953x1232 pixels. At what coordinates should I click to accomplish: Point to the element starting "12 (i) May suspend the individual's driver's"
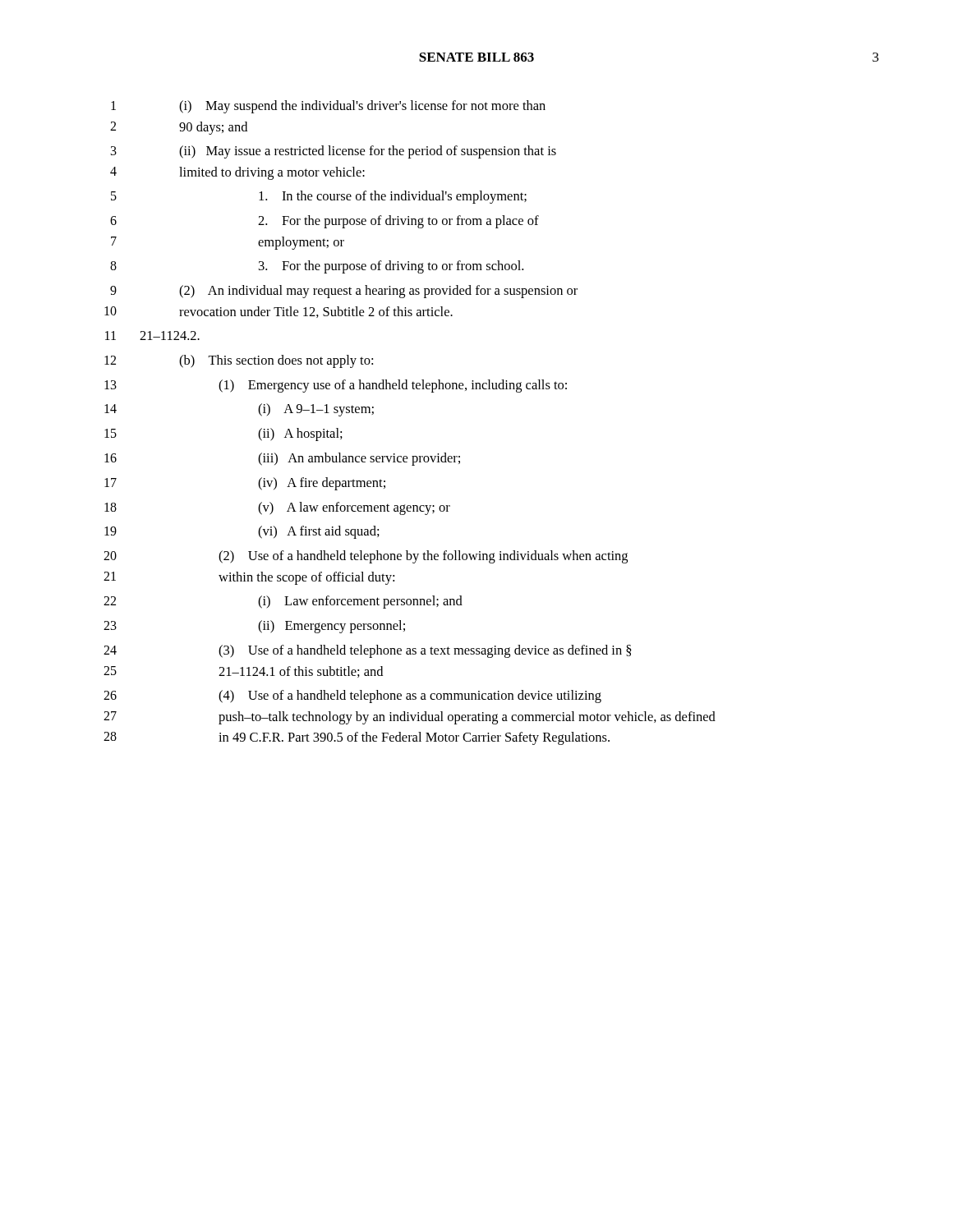click(x=476, y=116)
